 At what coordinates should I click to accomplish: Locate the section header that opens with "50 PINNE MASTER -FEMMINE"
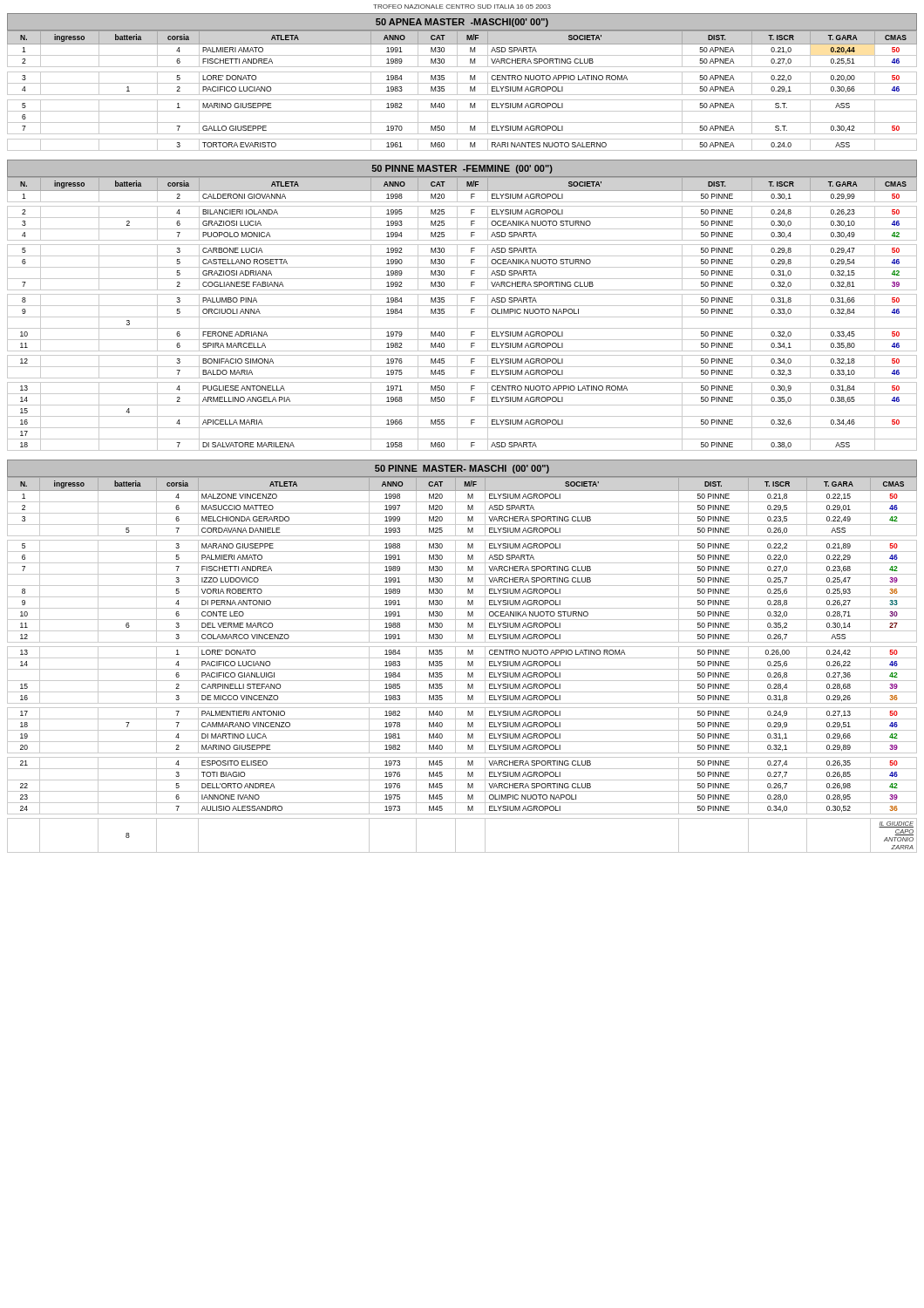(462, 168)
